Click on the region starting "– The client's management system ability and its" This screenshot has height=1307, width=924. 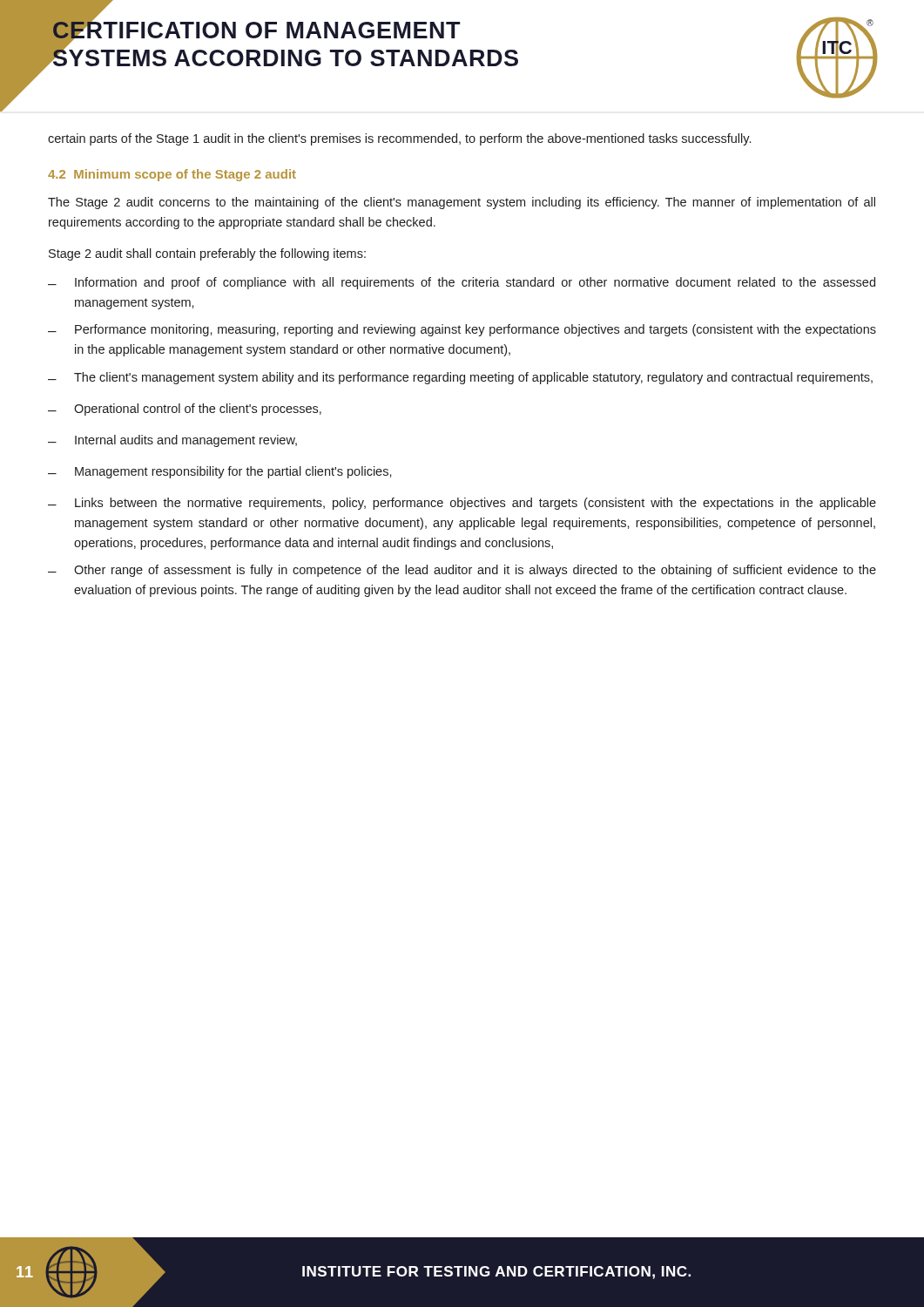[x=462, y=380]
